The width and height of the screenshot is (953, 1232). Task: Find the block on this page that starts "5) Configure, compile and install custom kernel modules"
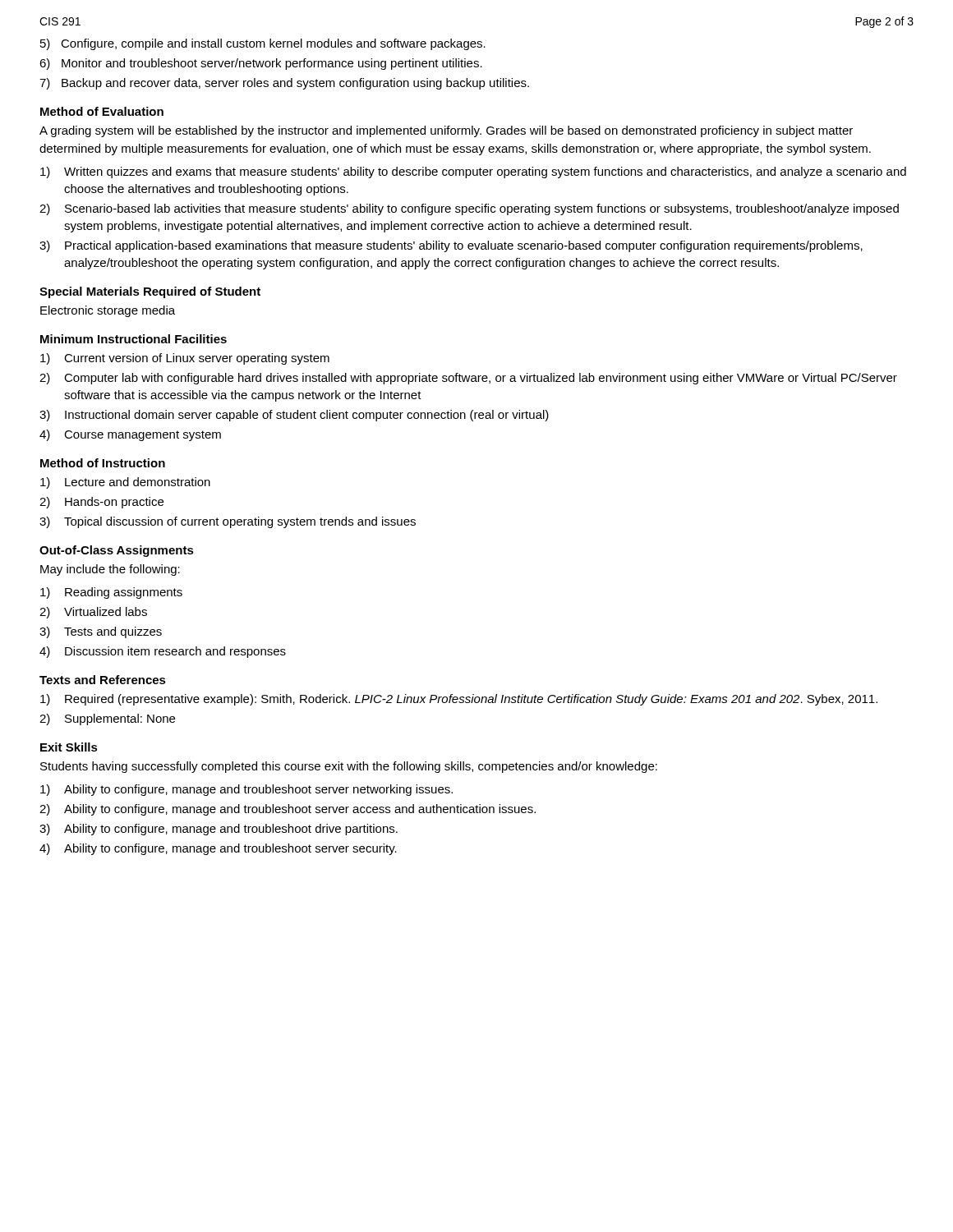263,43
